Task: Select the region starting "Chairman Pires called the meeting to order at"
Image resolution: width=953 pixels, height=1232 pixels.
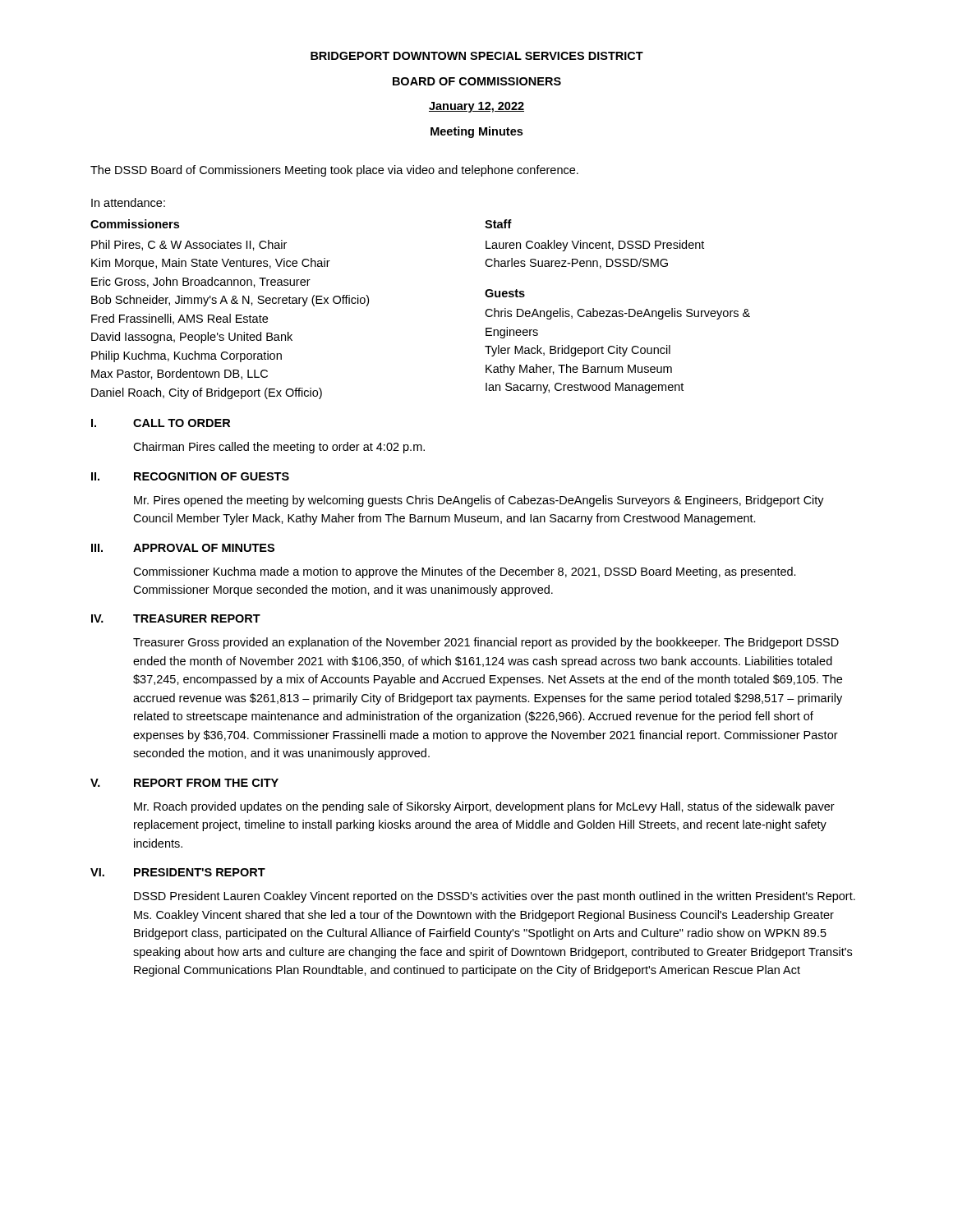Action: 279,447
